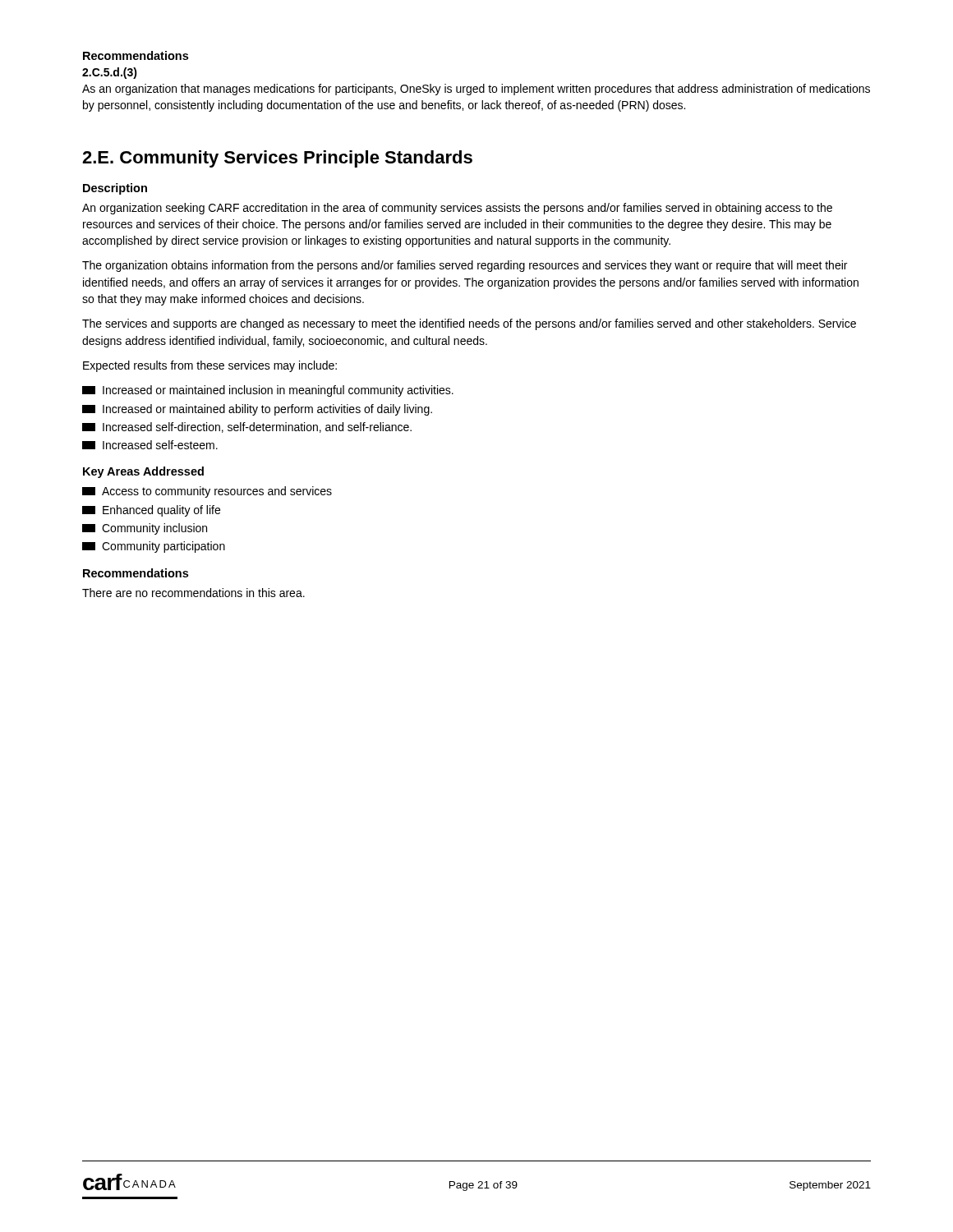Locate the text block containing "The organization obtains information from the persons"

tap(471, 282)
